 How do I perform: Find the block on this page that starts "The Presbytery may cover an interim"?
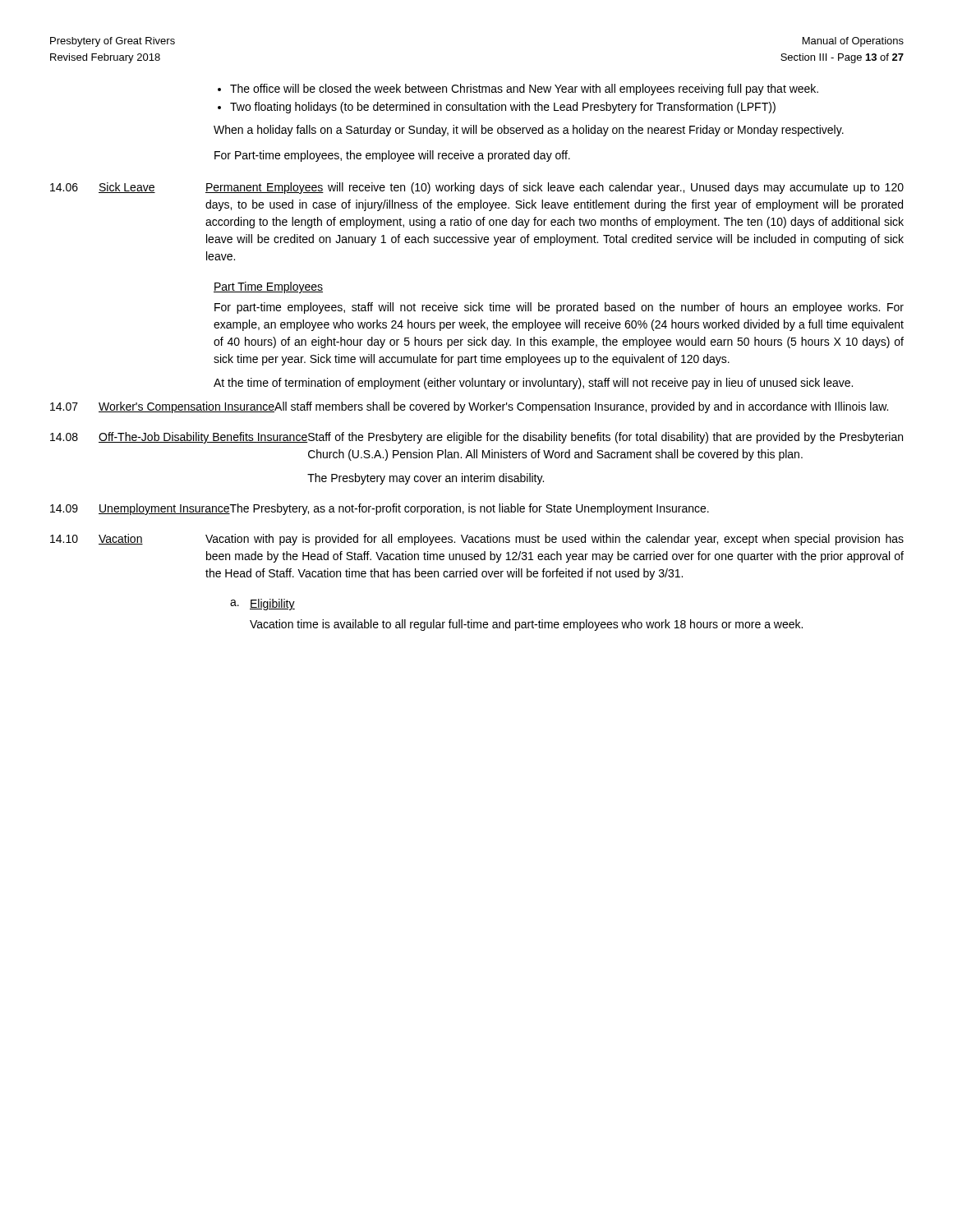coord(426,478)
